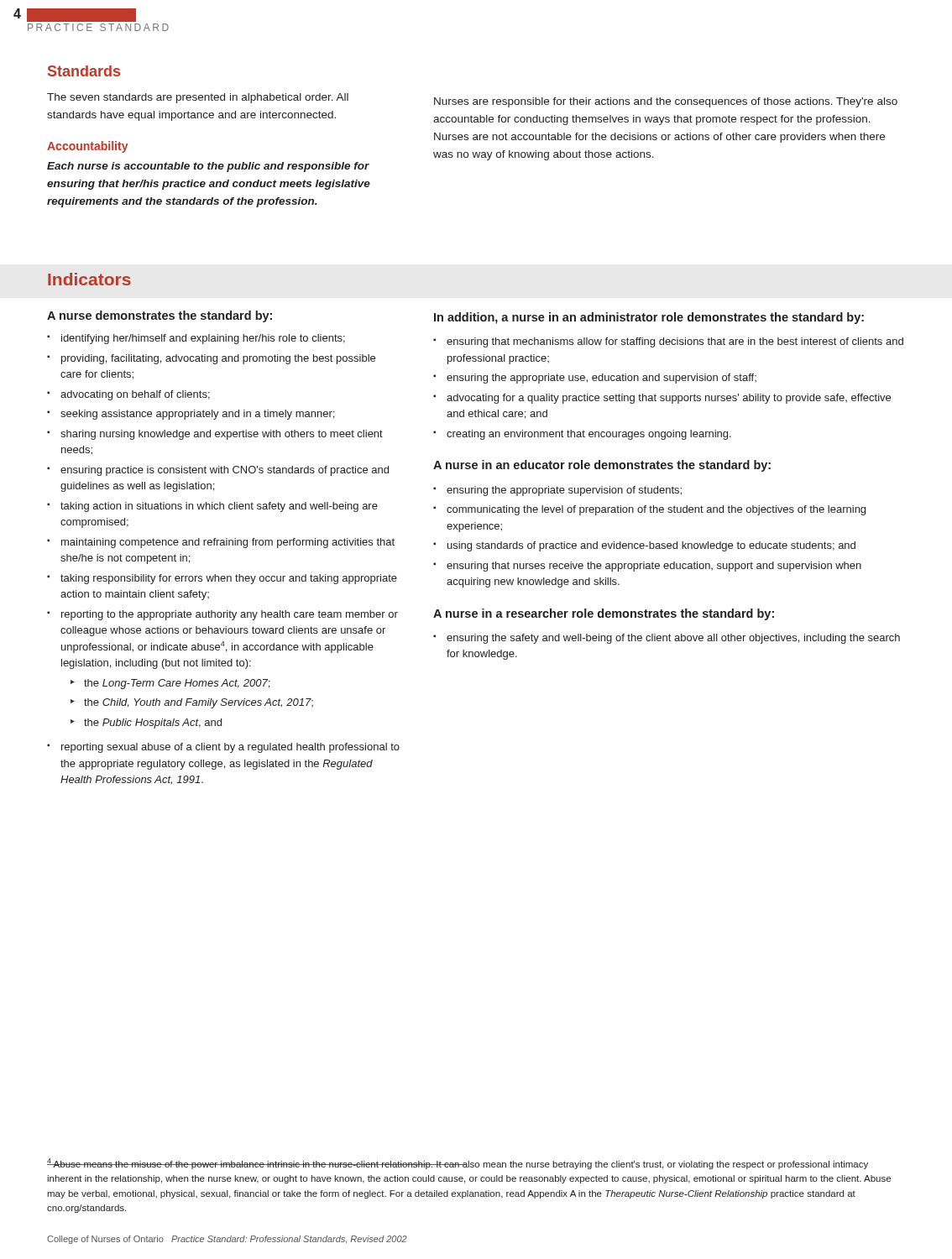Find the block starting "providing, facilitating, advocating"
Viewport: 952px width, 1259px height.
218,366
